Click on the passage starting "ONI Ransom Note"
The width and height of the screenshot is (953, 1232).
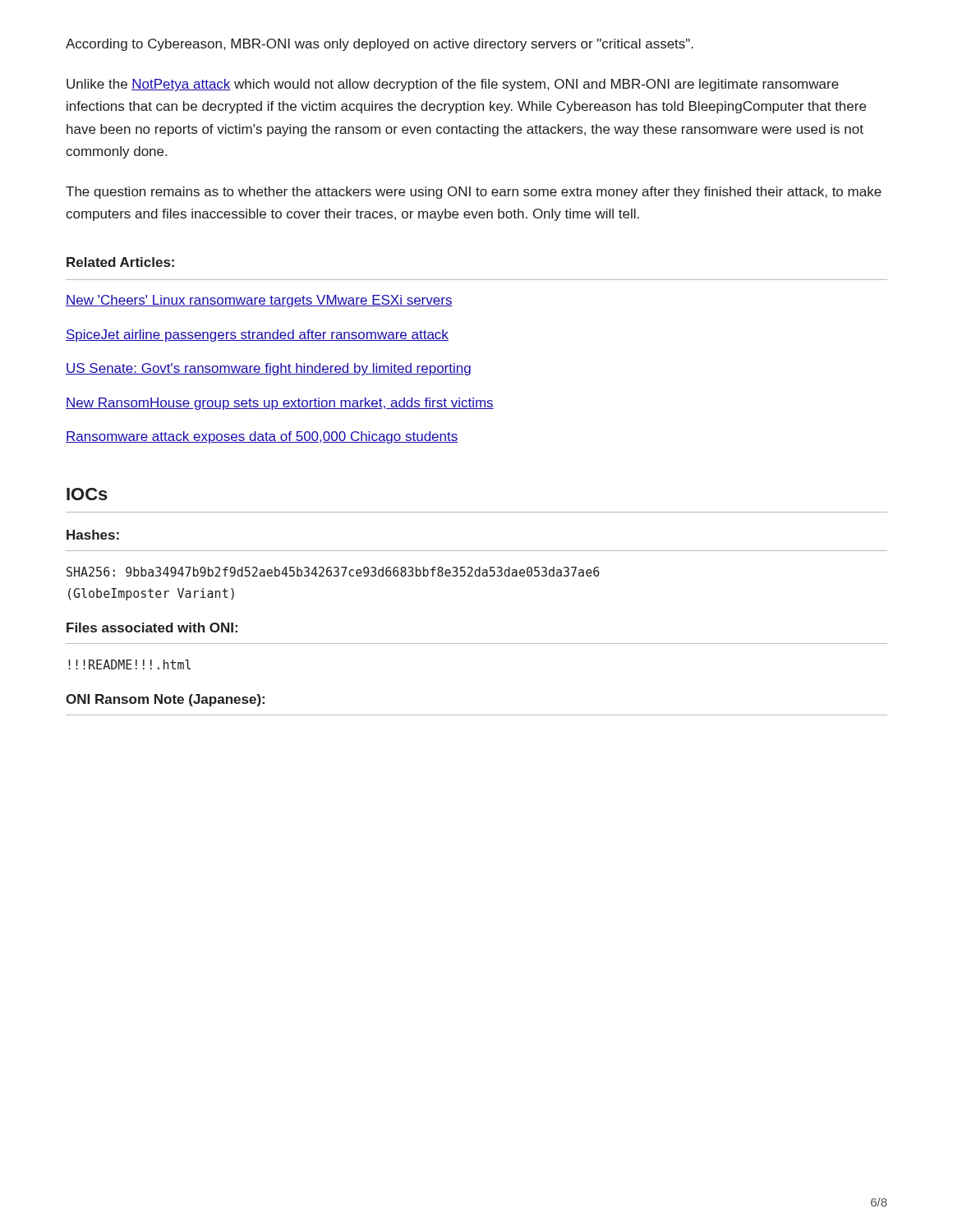coord(476,703)
